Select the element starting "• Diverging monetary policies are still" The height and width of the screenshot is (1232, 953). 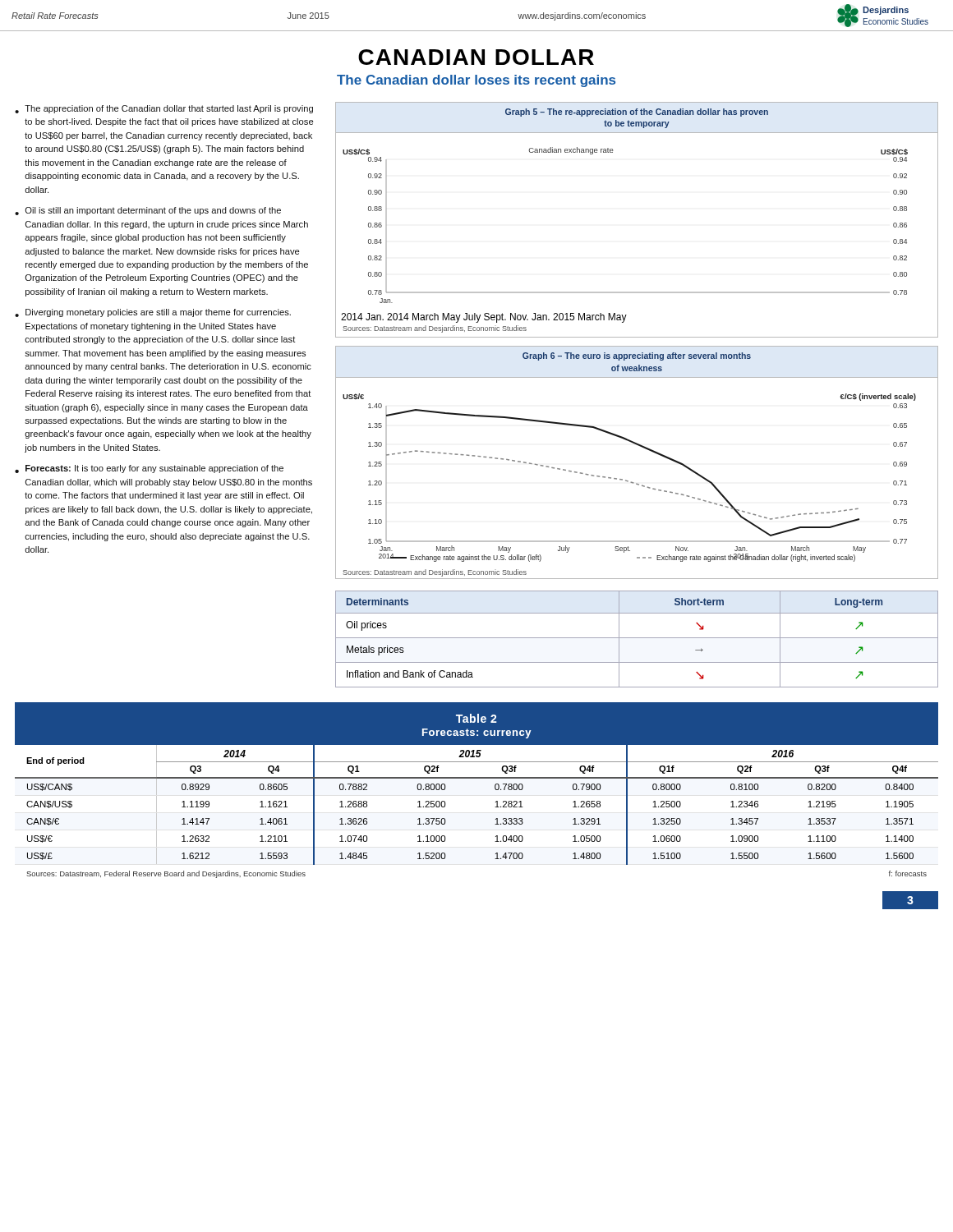pyautogui.click(x=168, y=380)
